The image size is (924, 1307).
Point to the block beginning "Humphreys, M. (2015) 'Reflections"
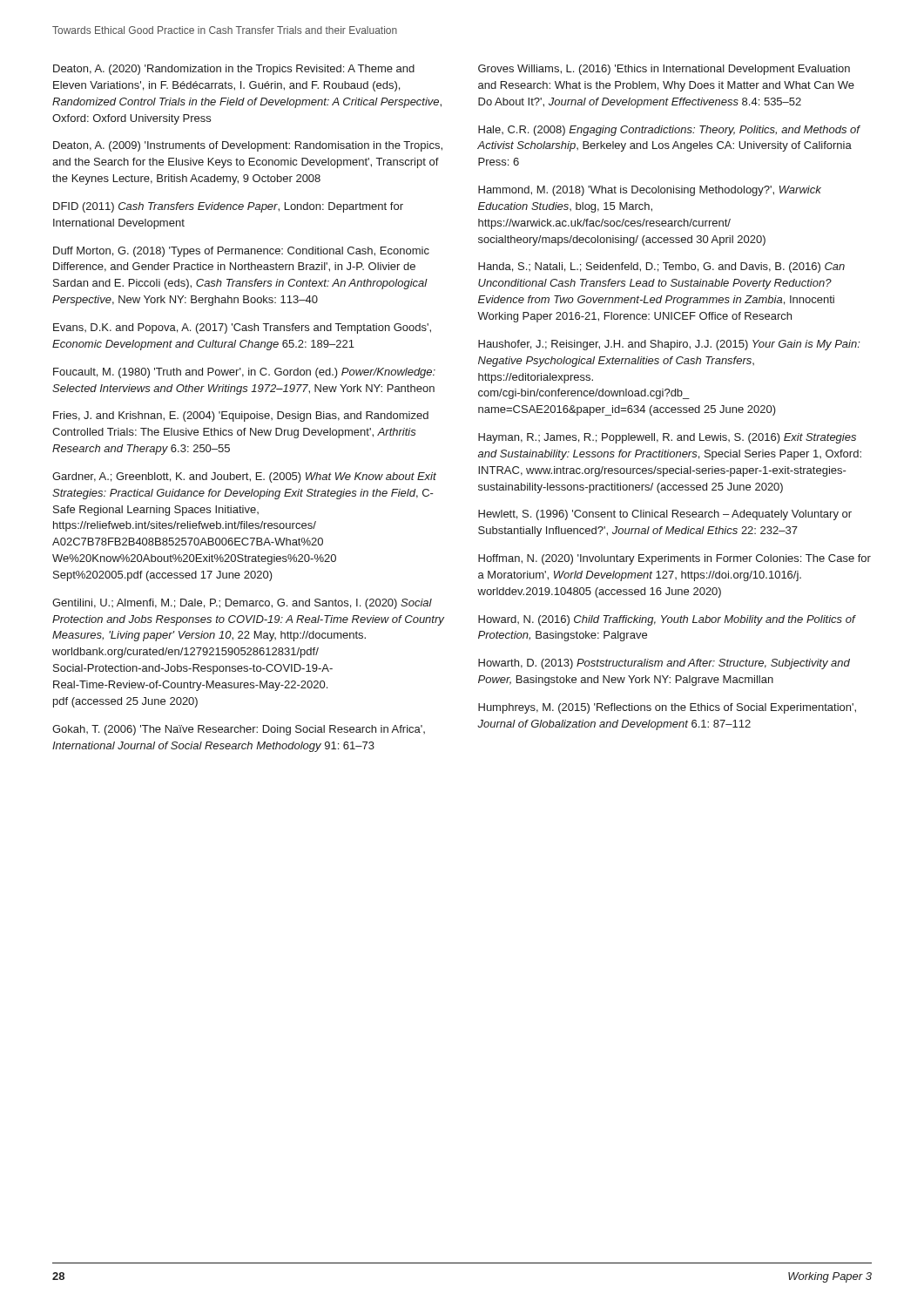(x=667, y=715)
